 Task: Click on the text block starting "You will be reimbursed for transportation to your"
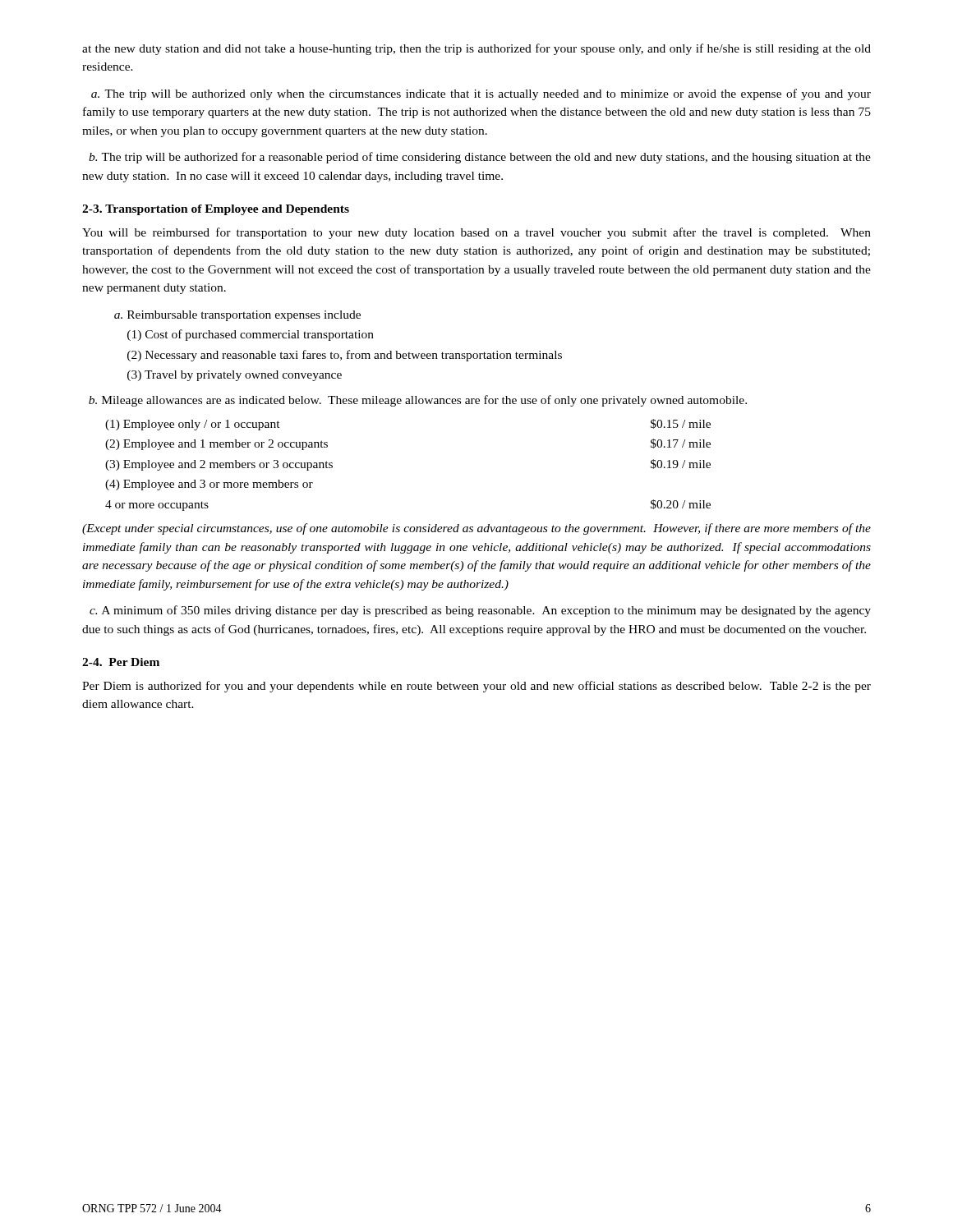click(476, 260)
